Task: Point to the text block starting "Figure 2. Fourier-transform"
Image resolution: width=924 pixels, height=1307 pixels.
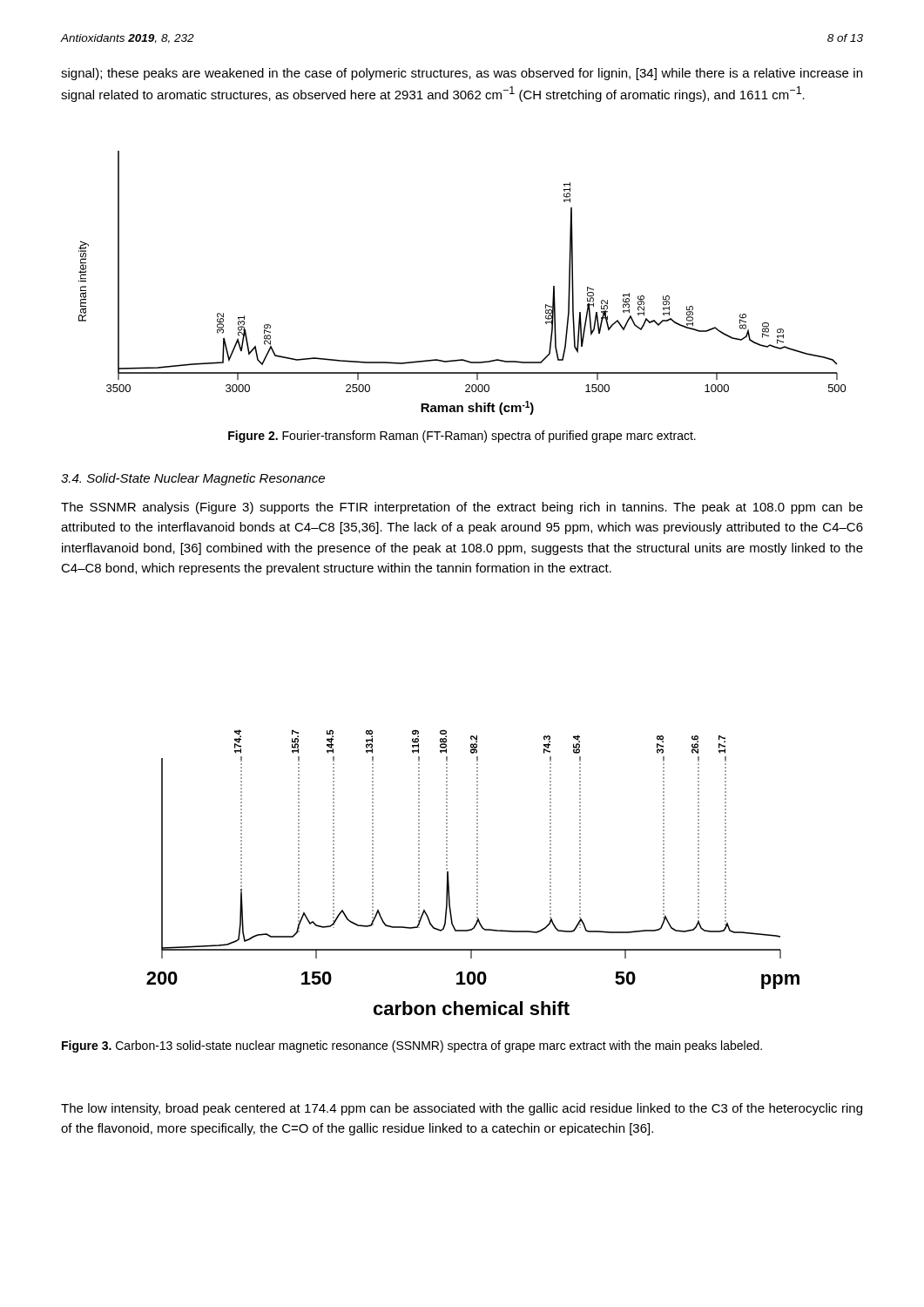Action: tap(462, 436)
